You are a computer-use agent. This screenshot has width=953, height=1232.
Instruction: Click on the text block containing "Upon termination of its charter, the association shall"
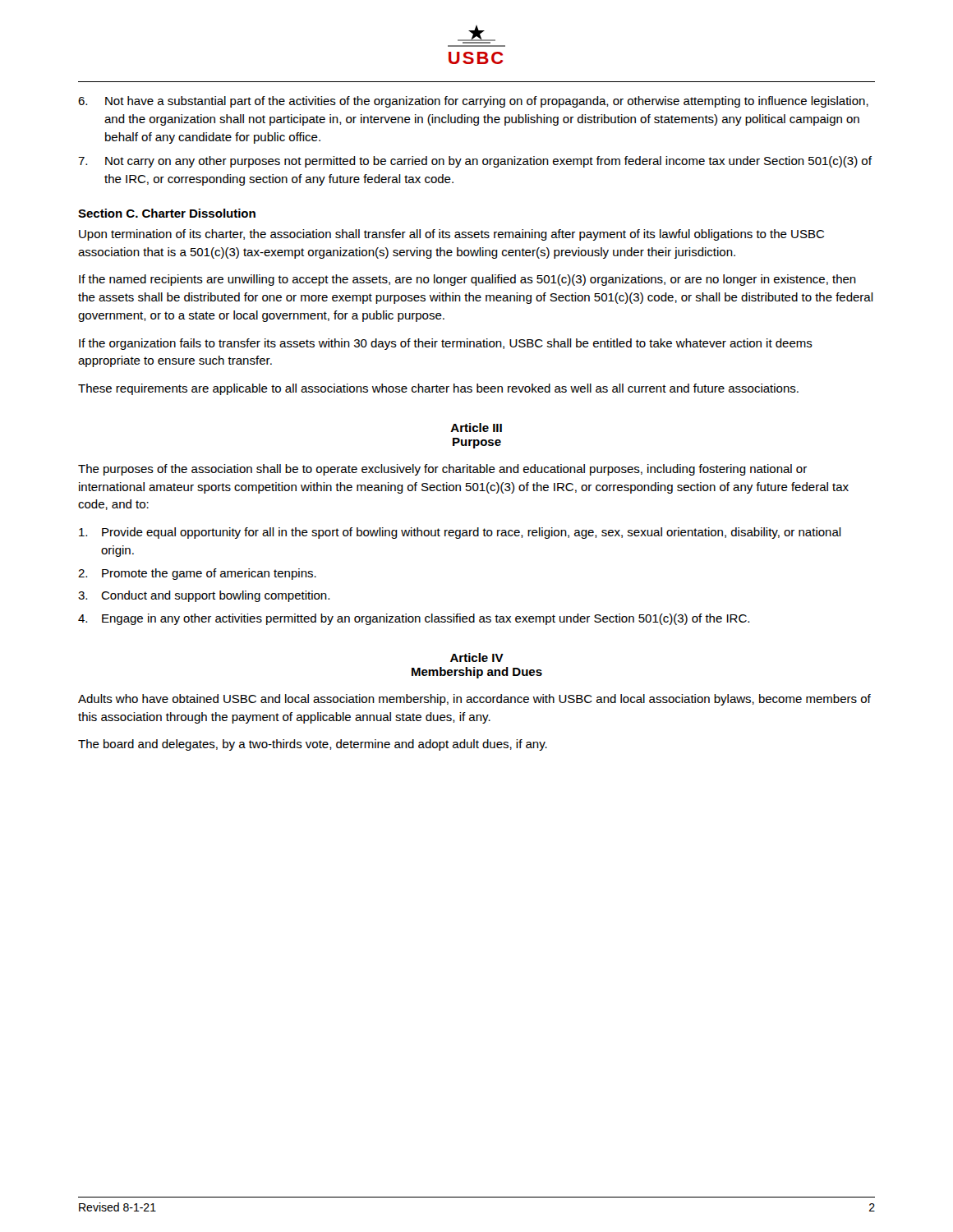(451, 242)
